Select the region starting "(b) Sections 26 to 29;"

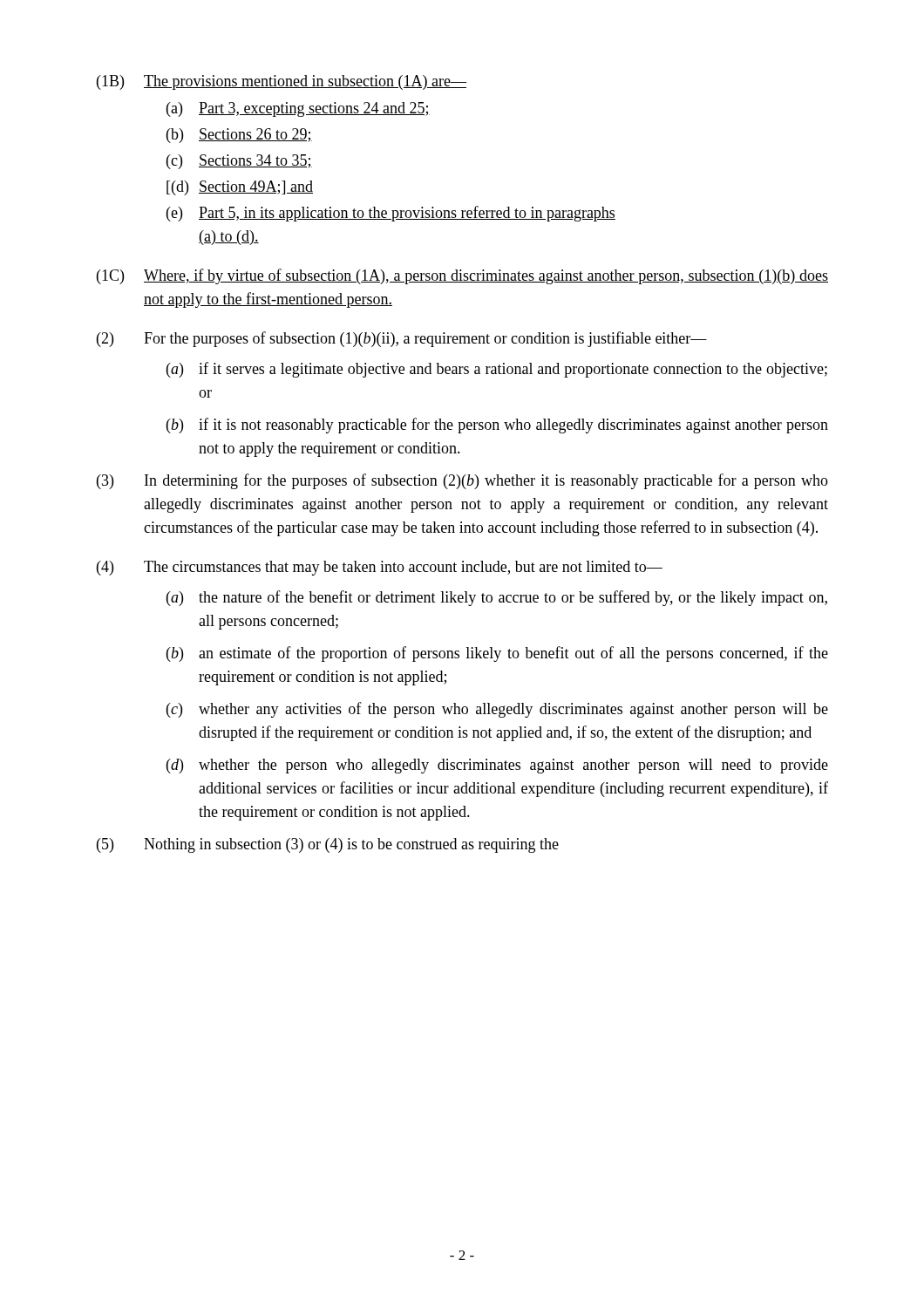239,136
